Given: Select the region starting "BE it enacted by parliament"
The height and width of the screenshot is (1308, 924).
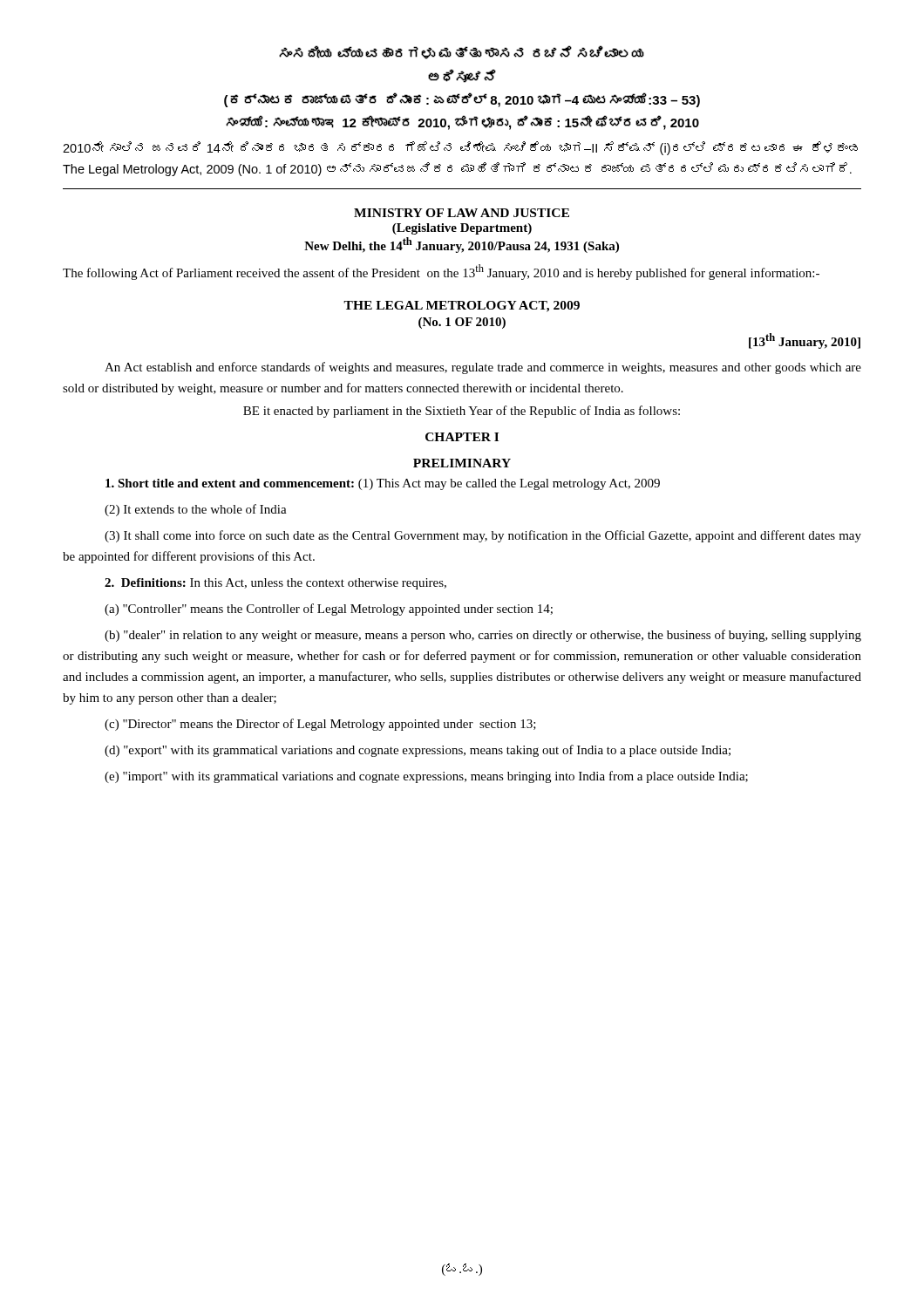Looking at the screenshot, I should 462,411.
